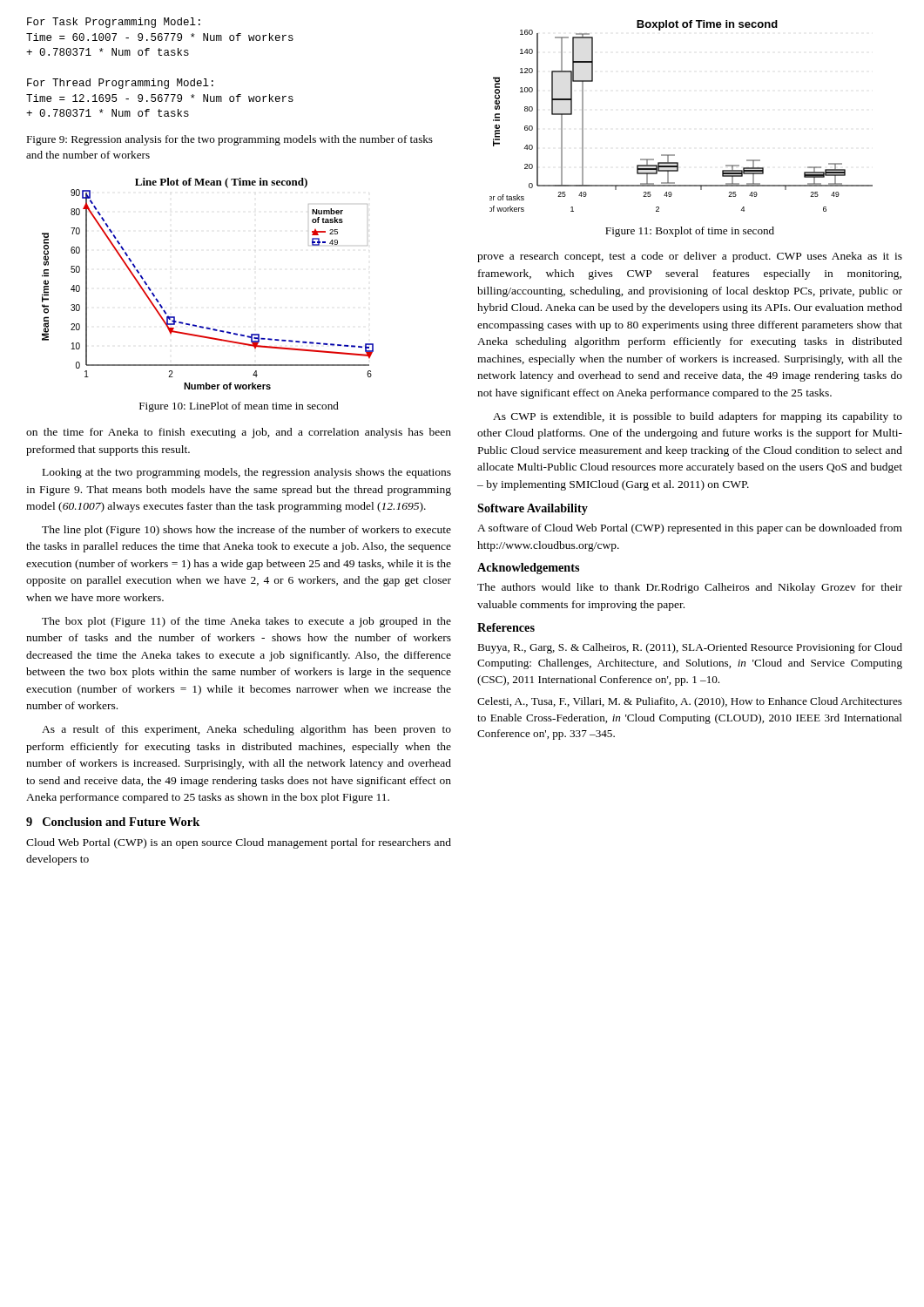Locate the passage starting "Celesti, A., Tusa, F., Villari, M. & Puliafito,"
This screenshot has width=924, height=1307.
(x=690, y=717)
